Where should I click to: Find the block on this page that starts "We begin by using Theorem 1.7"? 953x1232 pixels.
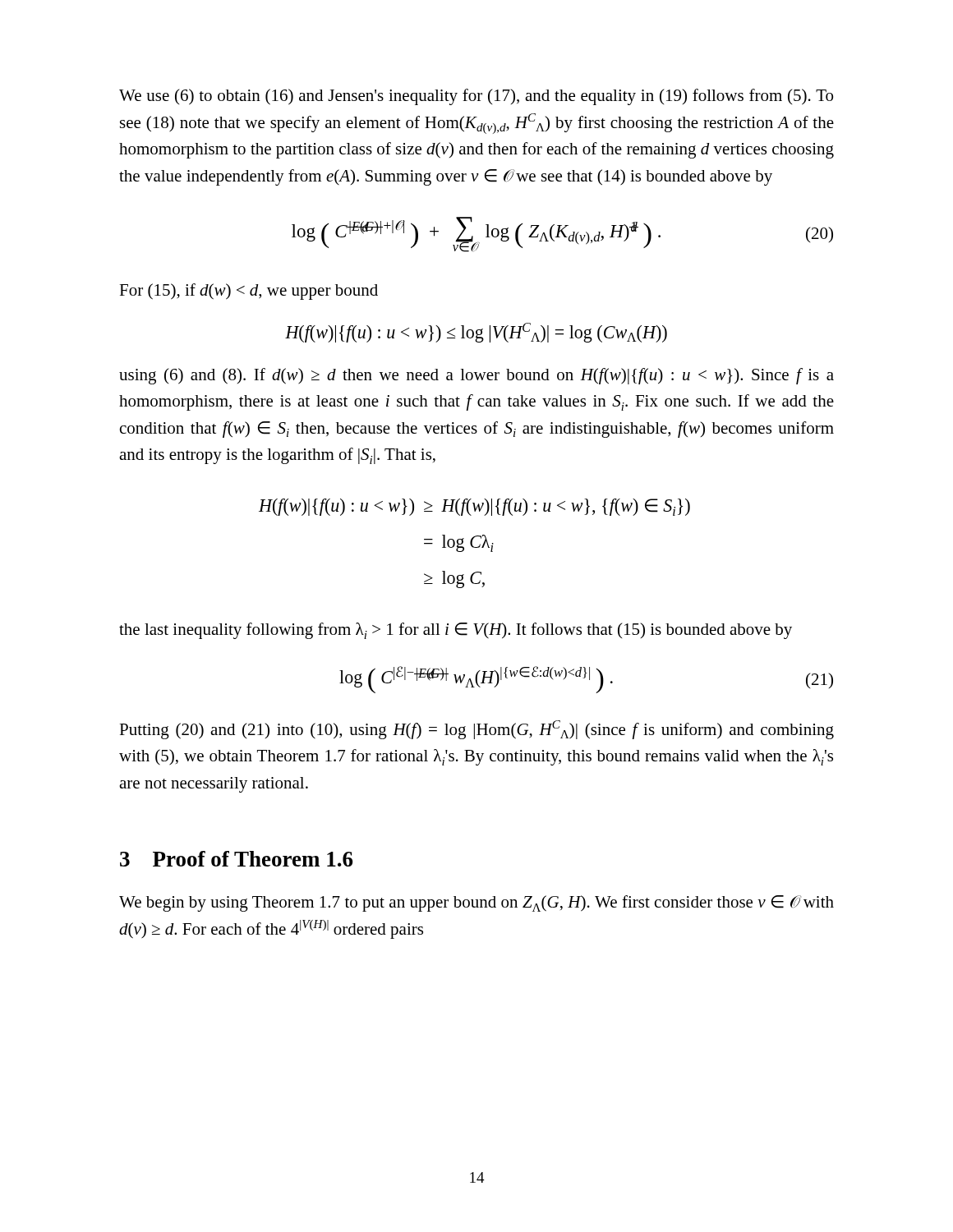click(476, 915)
